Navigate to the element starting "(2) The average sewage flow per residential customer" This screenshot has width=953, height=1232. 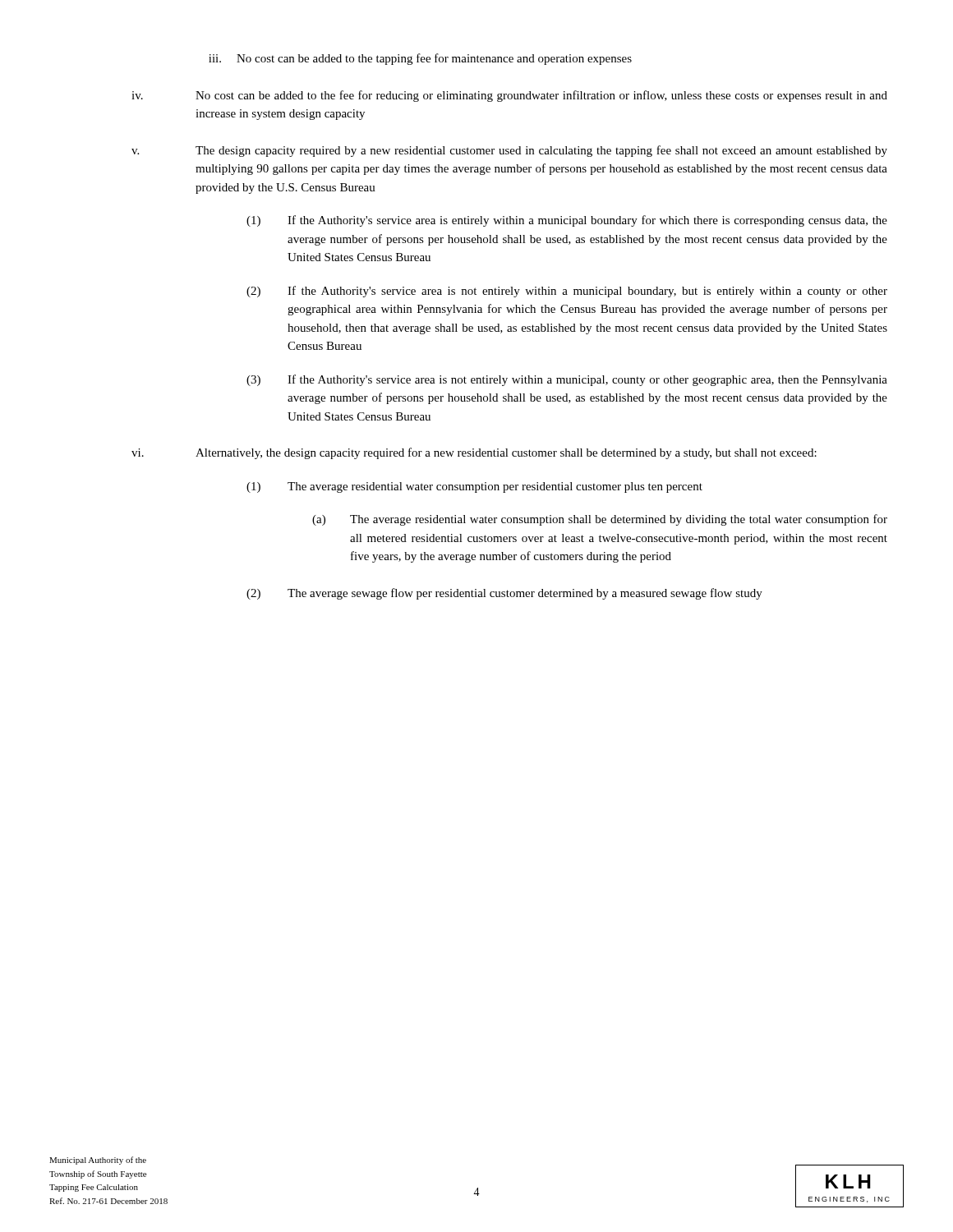[x=567, y=593]
